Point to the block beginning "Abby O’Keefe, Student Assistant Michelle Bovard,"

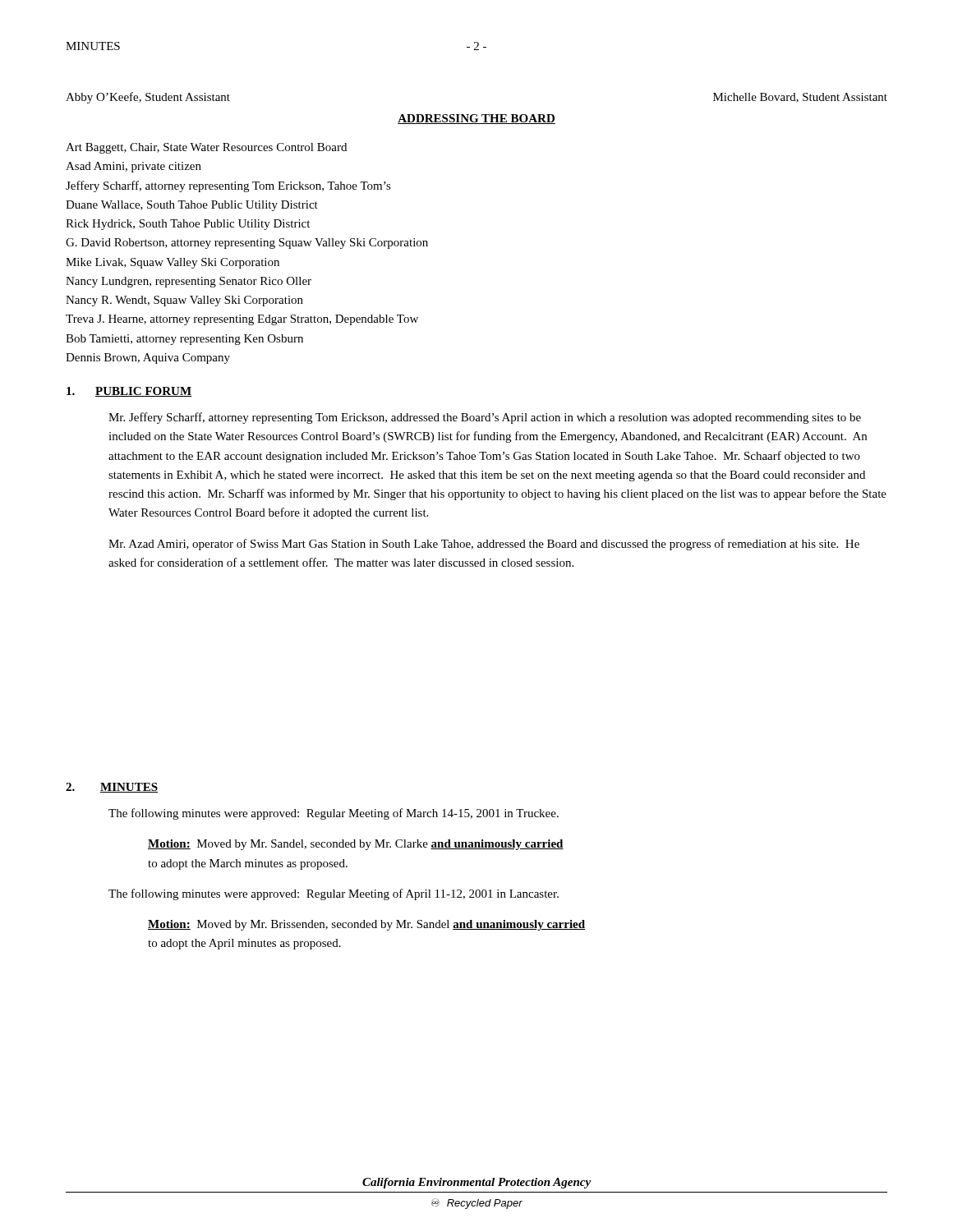[148, 97]
